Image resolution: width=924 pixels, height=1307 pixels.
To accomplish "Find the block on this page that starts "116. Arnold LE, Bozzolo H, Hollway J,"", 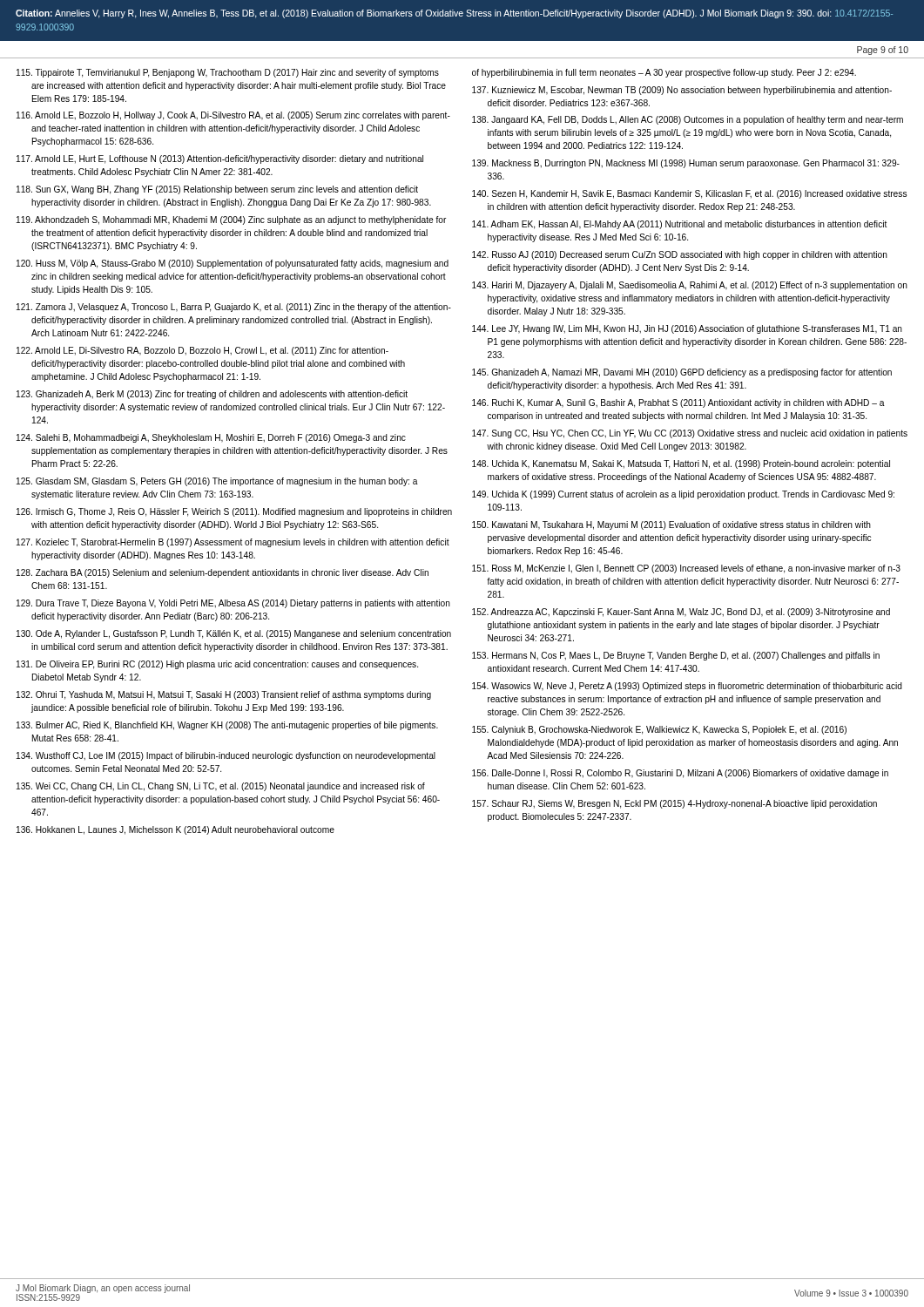I will (233, 129).
